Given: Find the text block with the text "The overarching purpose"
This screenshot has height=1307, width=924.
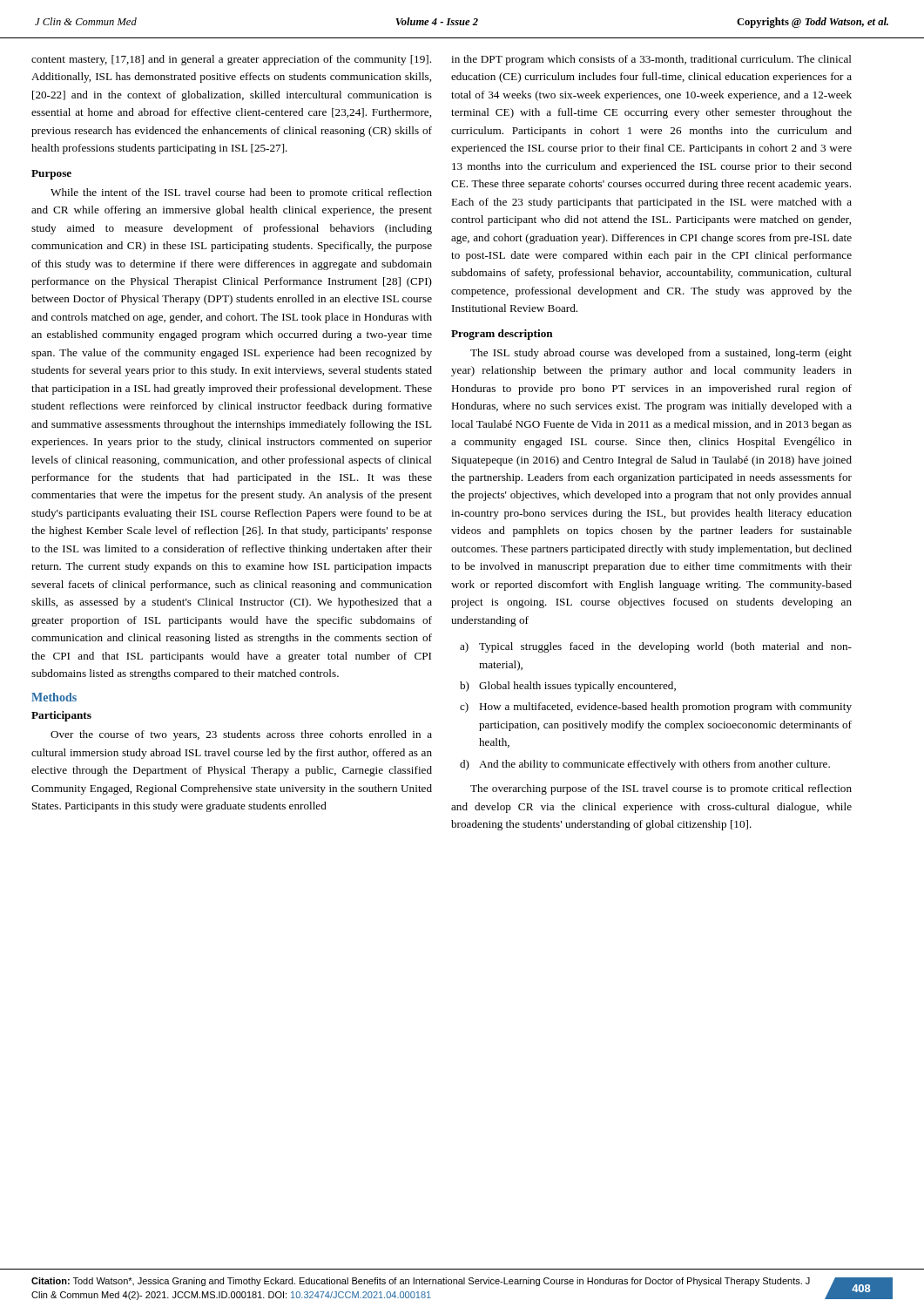Looking at the screenshot, I should point(651,807).
